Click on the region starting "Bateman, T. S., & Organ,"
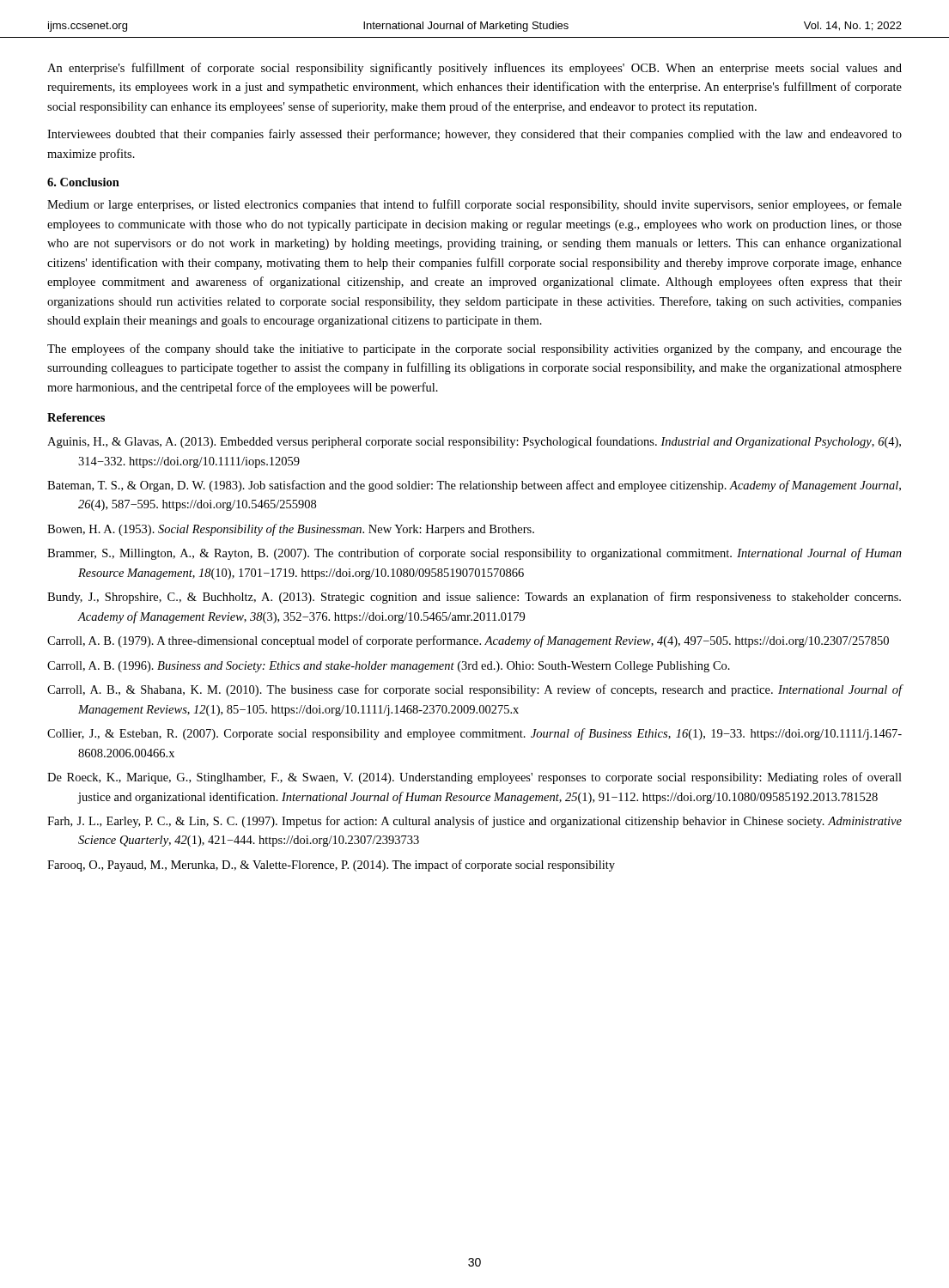 (474, 495)
